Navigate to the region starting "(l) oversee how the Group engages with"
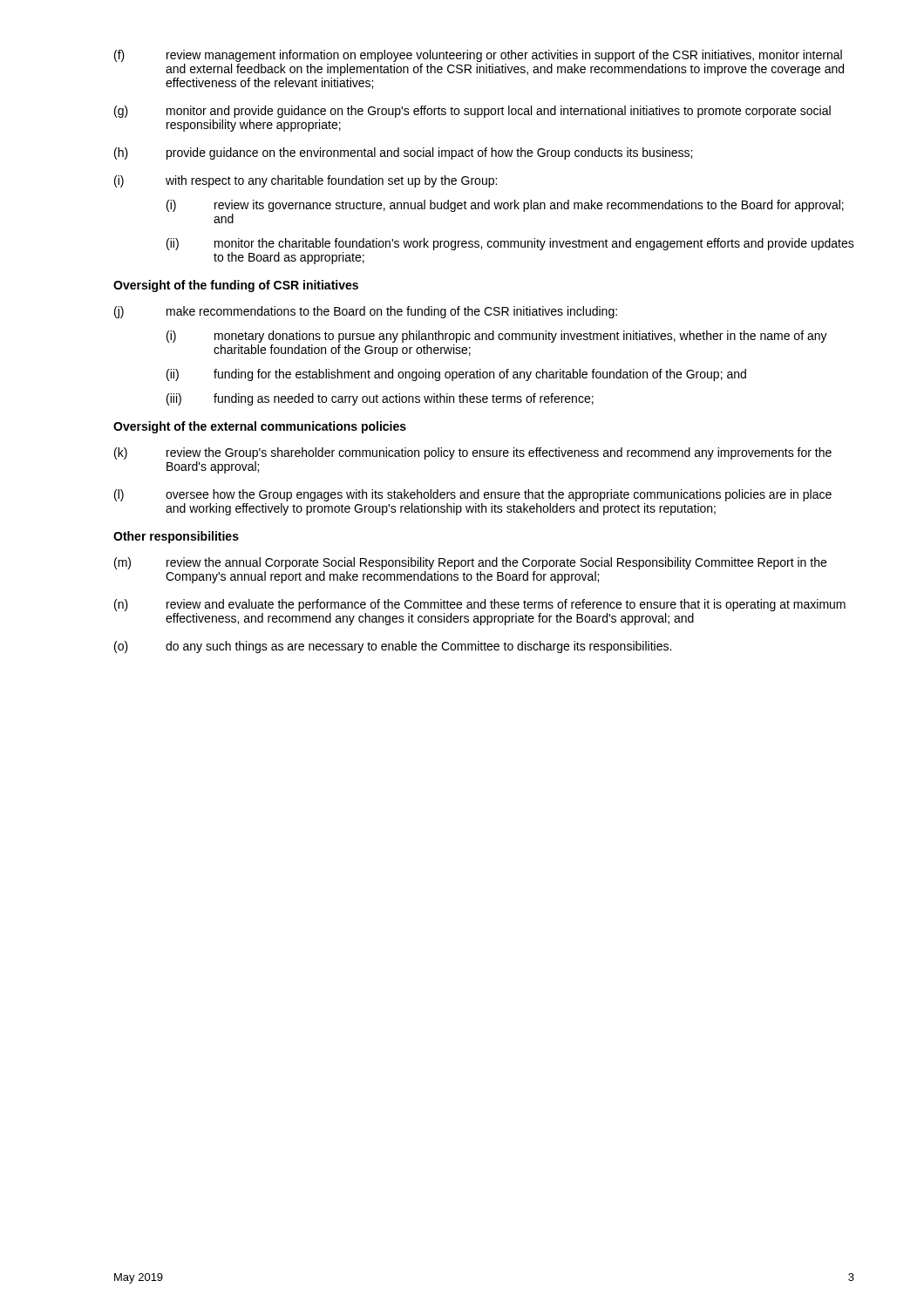The width and height of the screenshot is (924, 1308). click(484, 501)
